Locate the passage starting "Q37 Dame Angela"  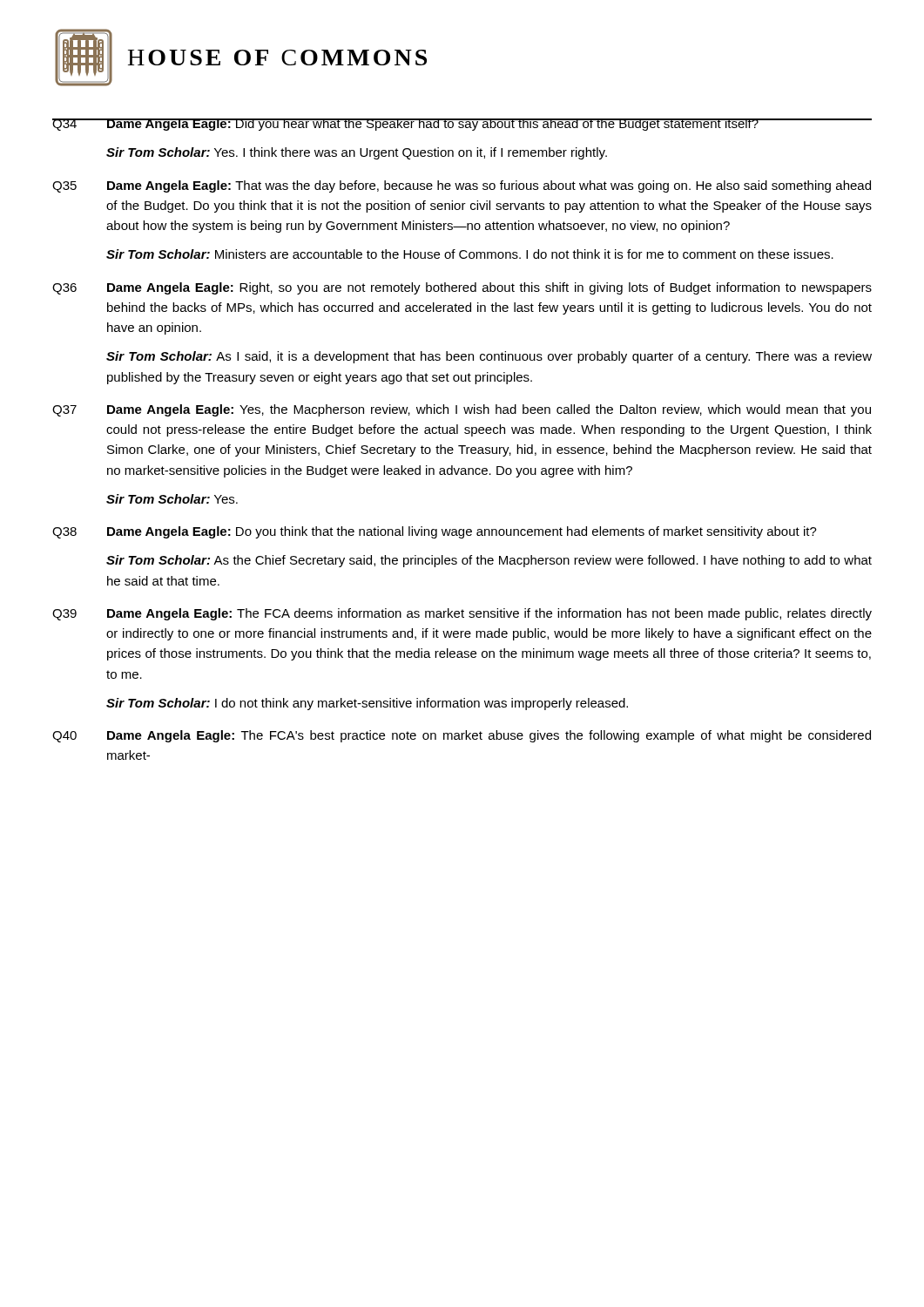point(462,454)
